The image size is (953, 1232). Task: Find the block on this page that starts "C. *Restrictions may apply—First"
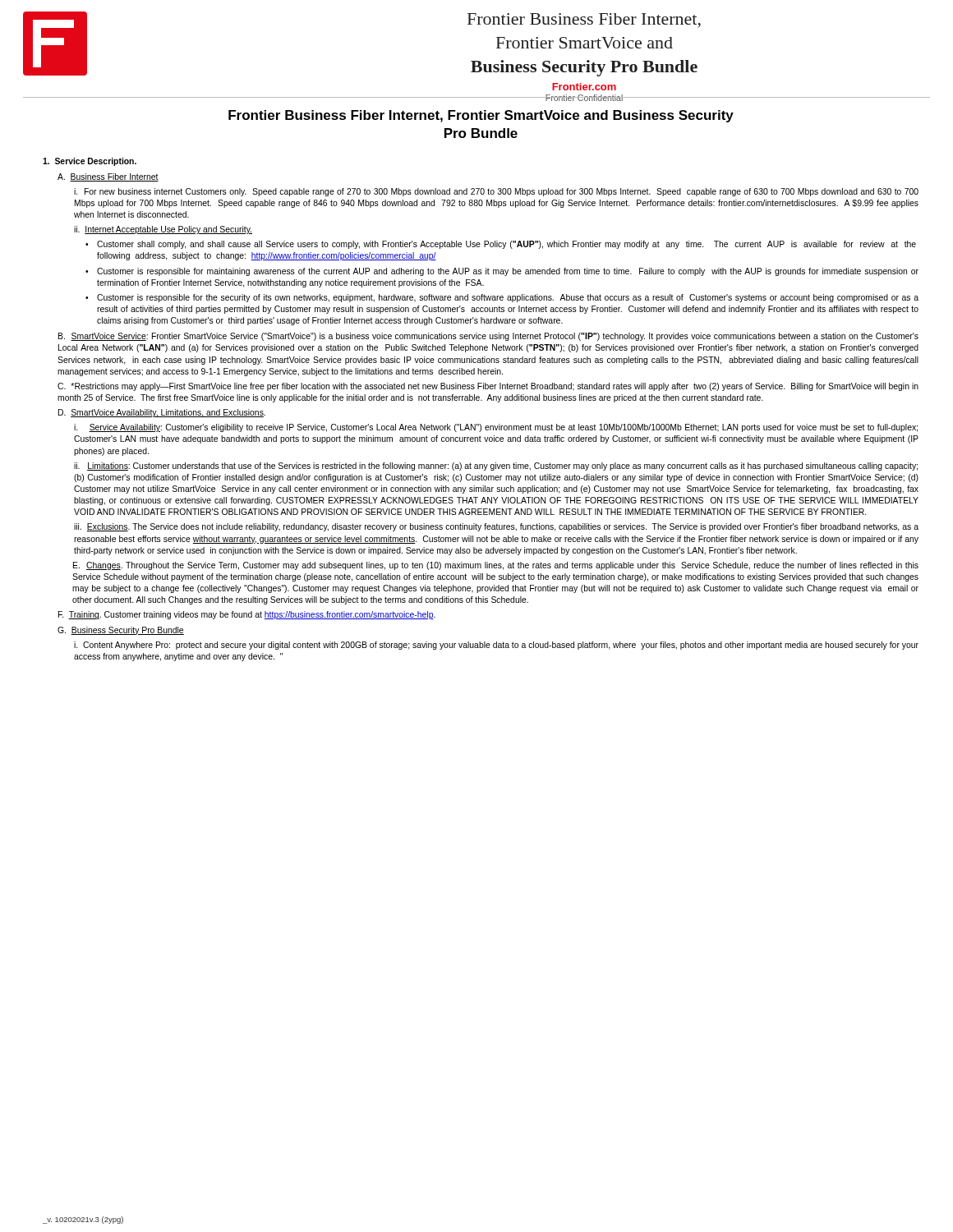coord(488,392)
